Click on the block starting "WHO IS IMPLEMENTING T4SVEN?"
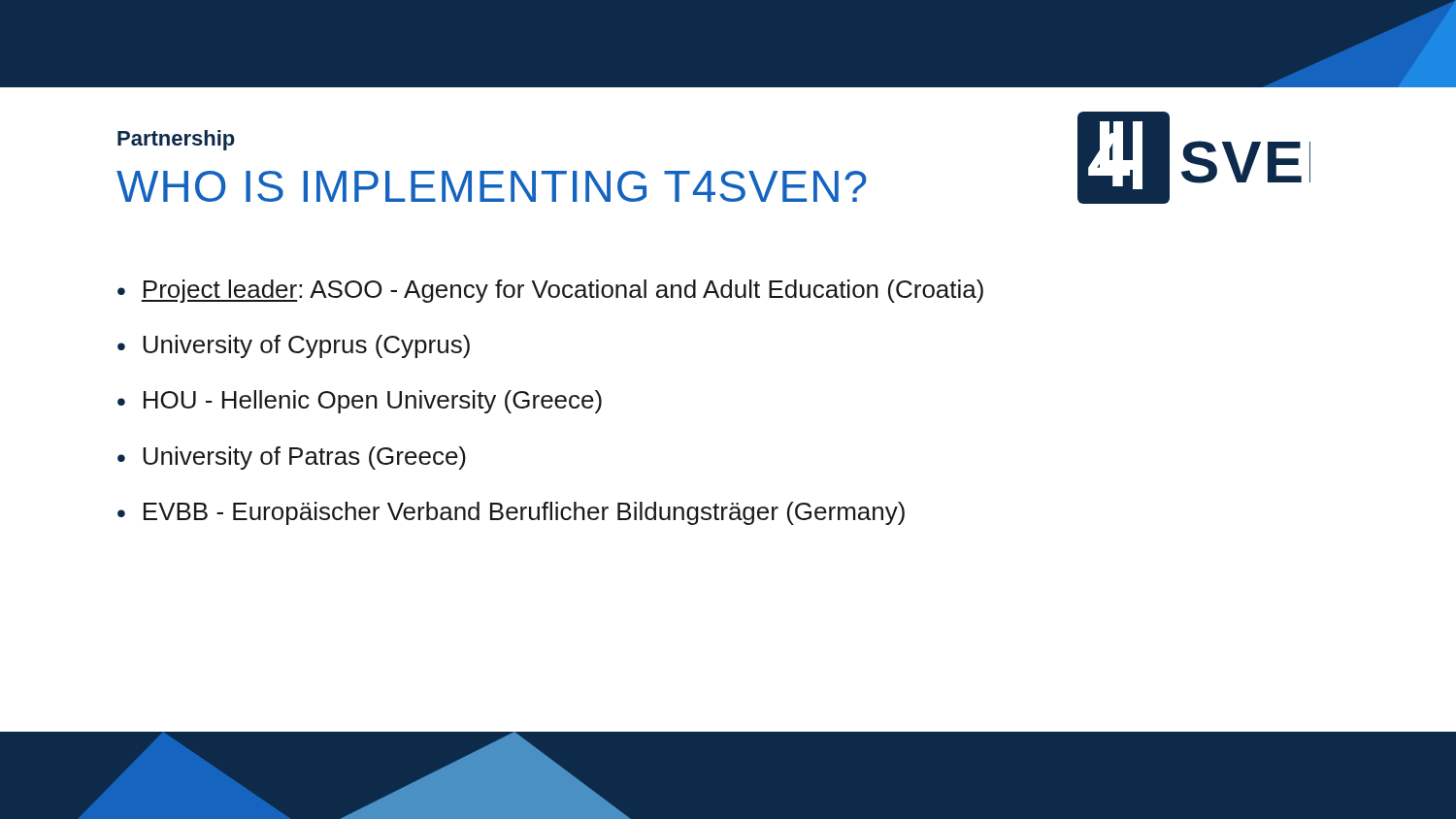1456x819 pixels. tap(493, 186)
